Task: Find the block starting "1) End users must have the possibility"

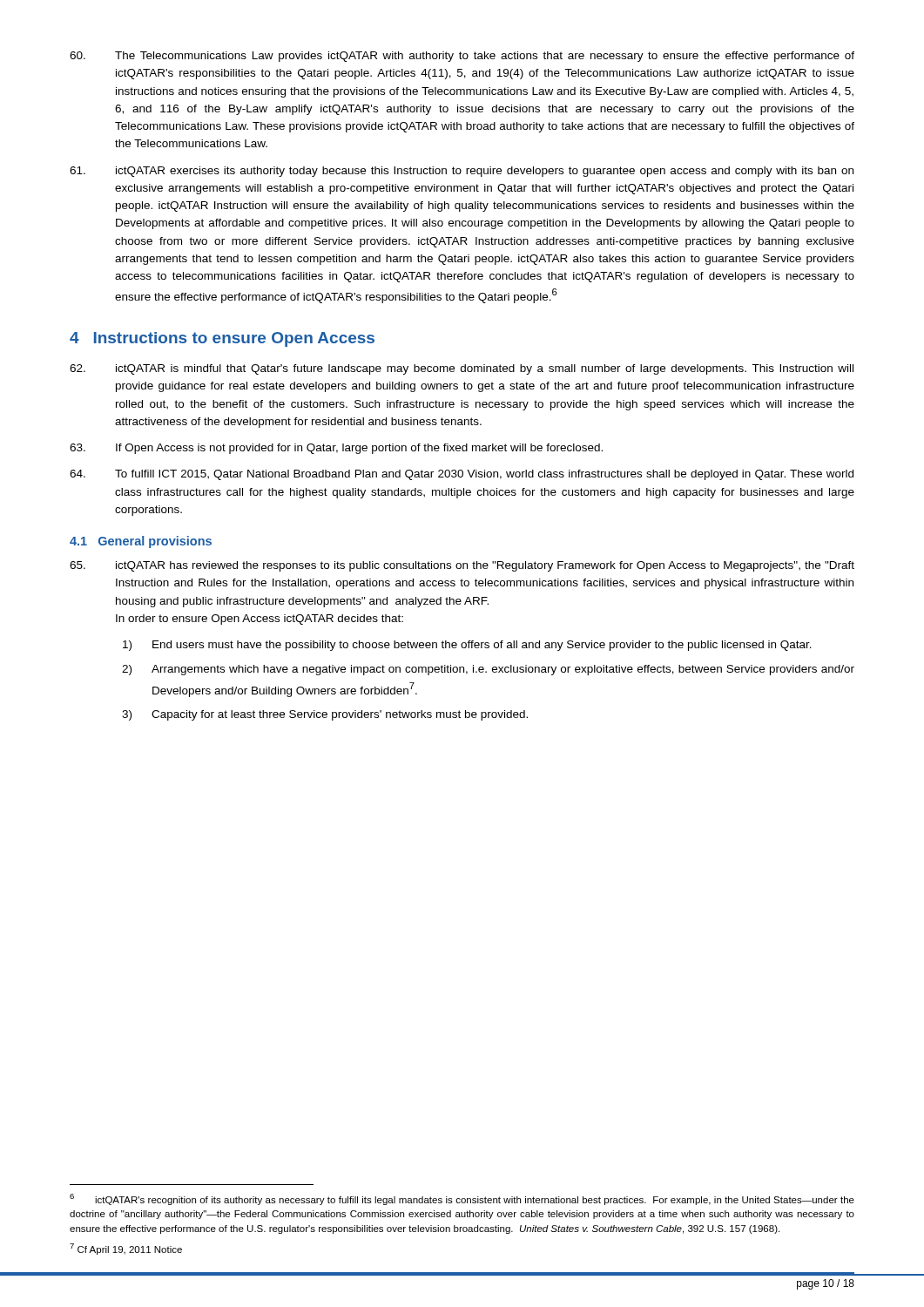Action: pyautogui.click(x=488, y=645)
